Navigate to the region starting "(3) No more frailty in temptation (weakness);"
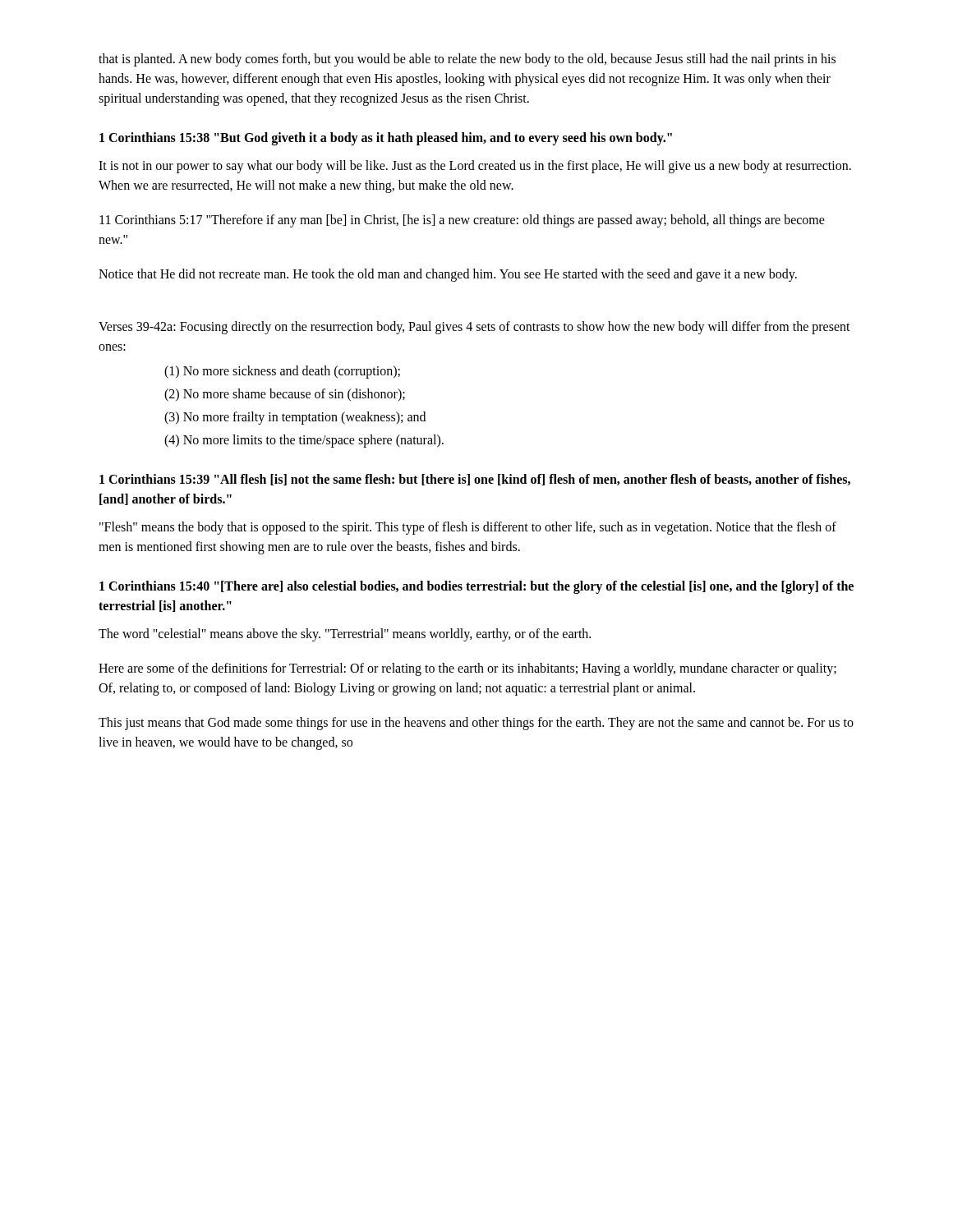Image resolution: width=953 pixels, height=1232 pixels. point(295,417)
